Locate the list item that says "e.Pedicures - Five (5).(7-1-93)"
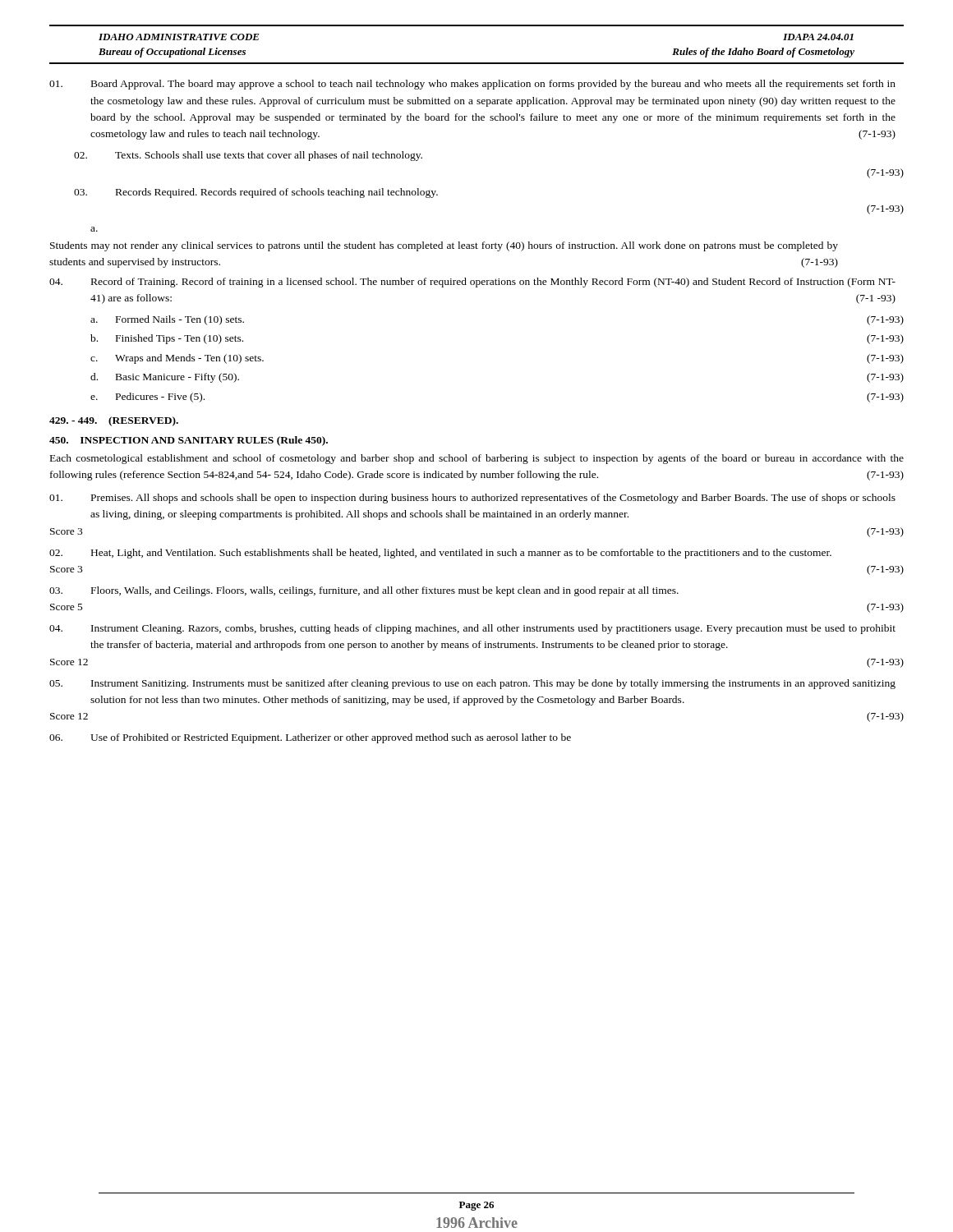The image size is (953, 1232). [x=156, y=397]
